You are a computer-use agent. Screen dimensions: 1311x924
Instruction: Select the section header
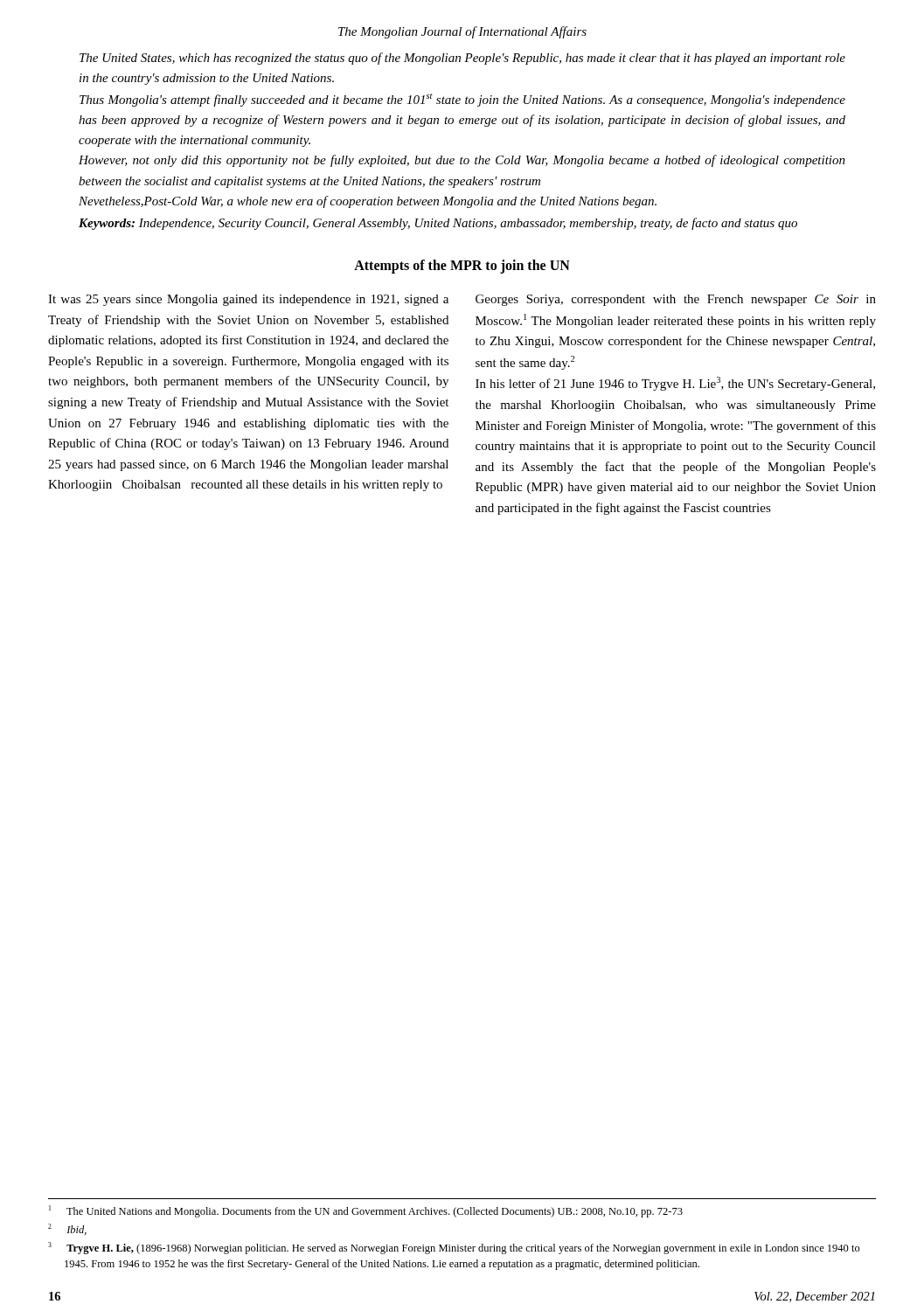pos(462,265)
